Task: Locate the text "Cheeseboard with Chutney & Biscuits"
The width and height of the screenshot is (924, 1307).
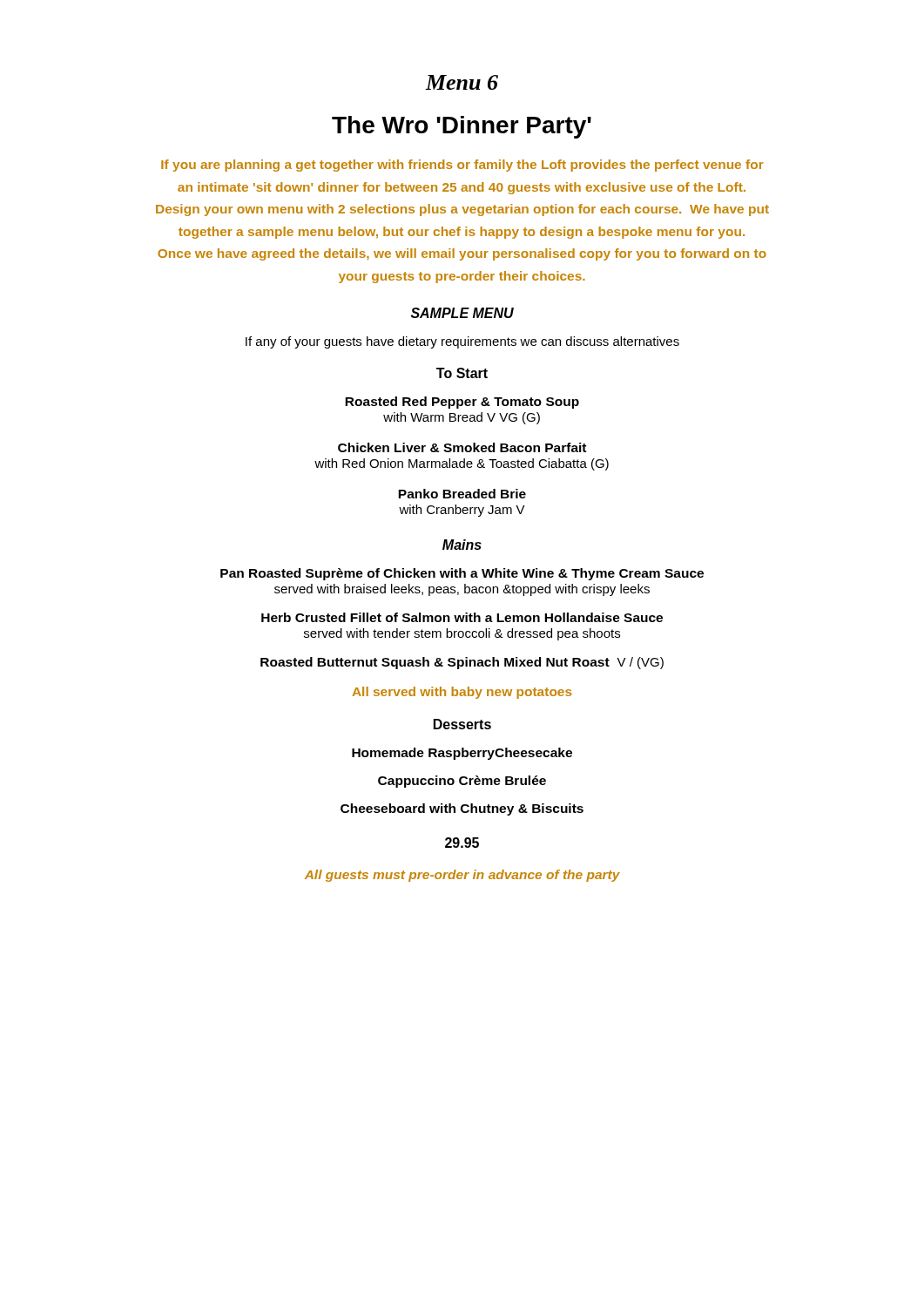Action: 462,808
